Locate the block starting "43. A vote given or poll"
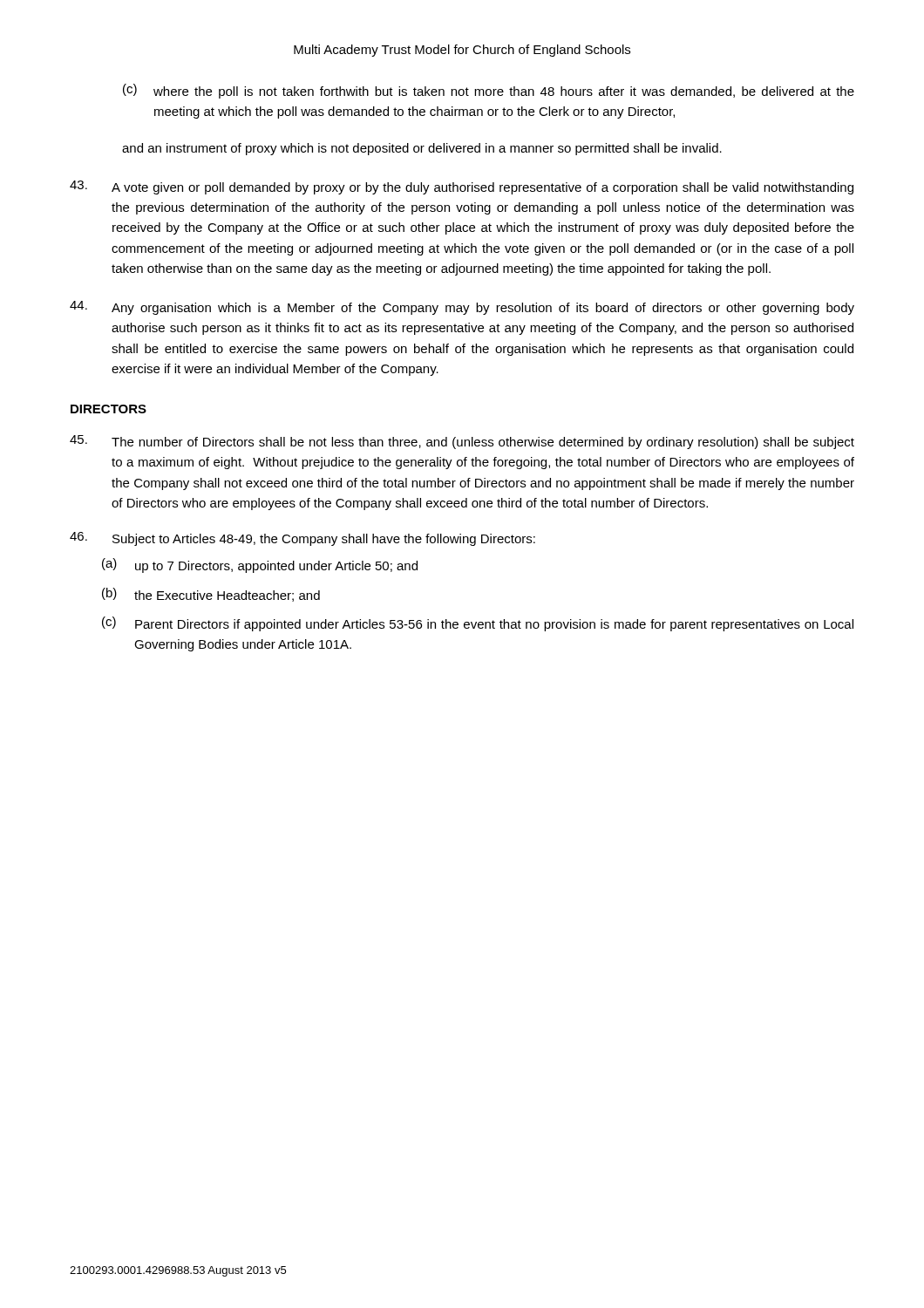The width and height of the screenshot is (924, 1308). (462, 228)
